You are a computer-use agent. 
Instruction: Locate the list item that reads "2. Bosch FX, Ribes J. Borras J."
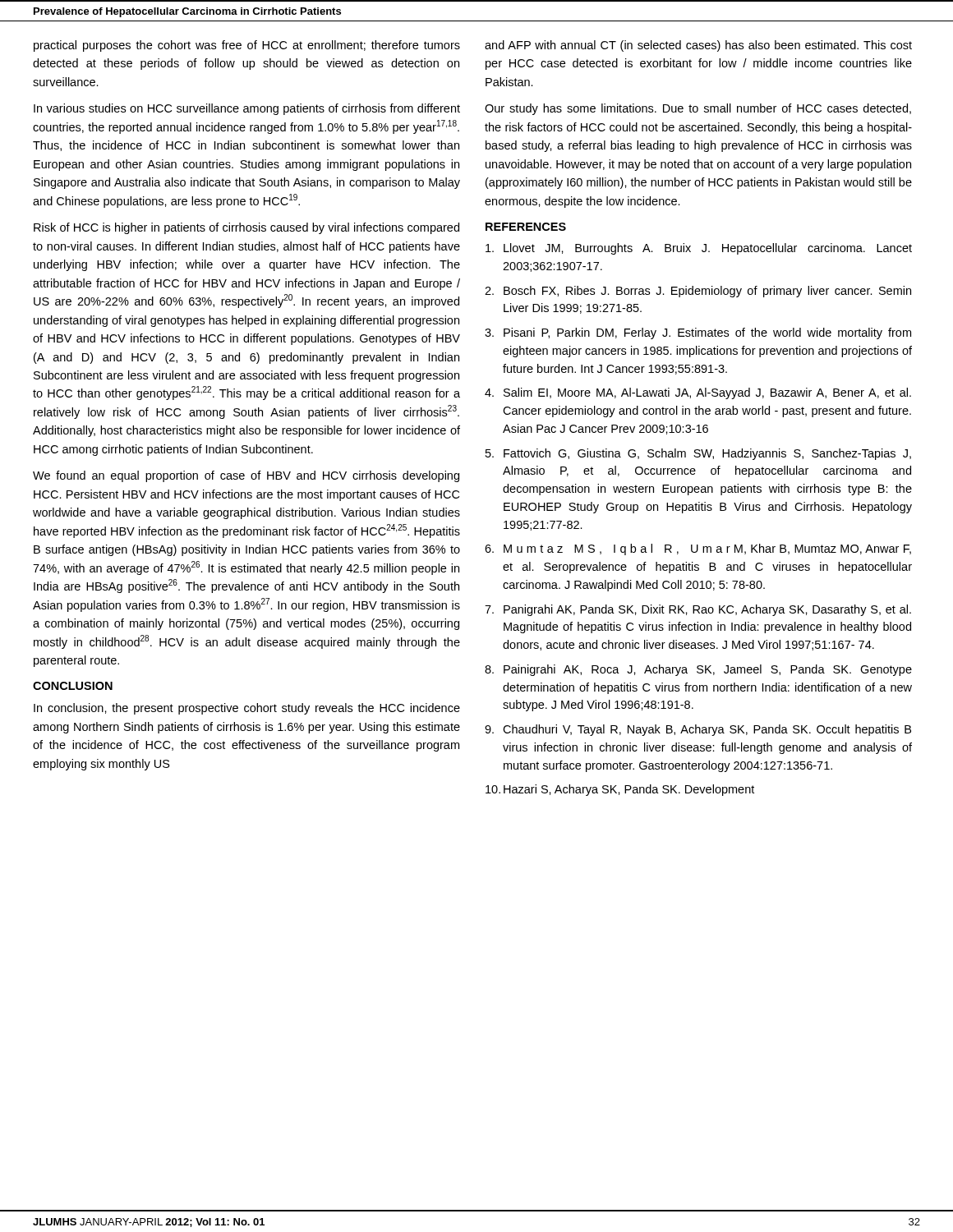pos(698,300)
